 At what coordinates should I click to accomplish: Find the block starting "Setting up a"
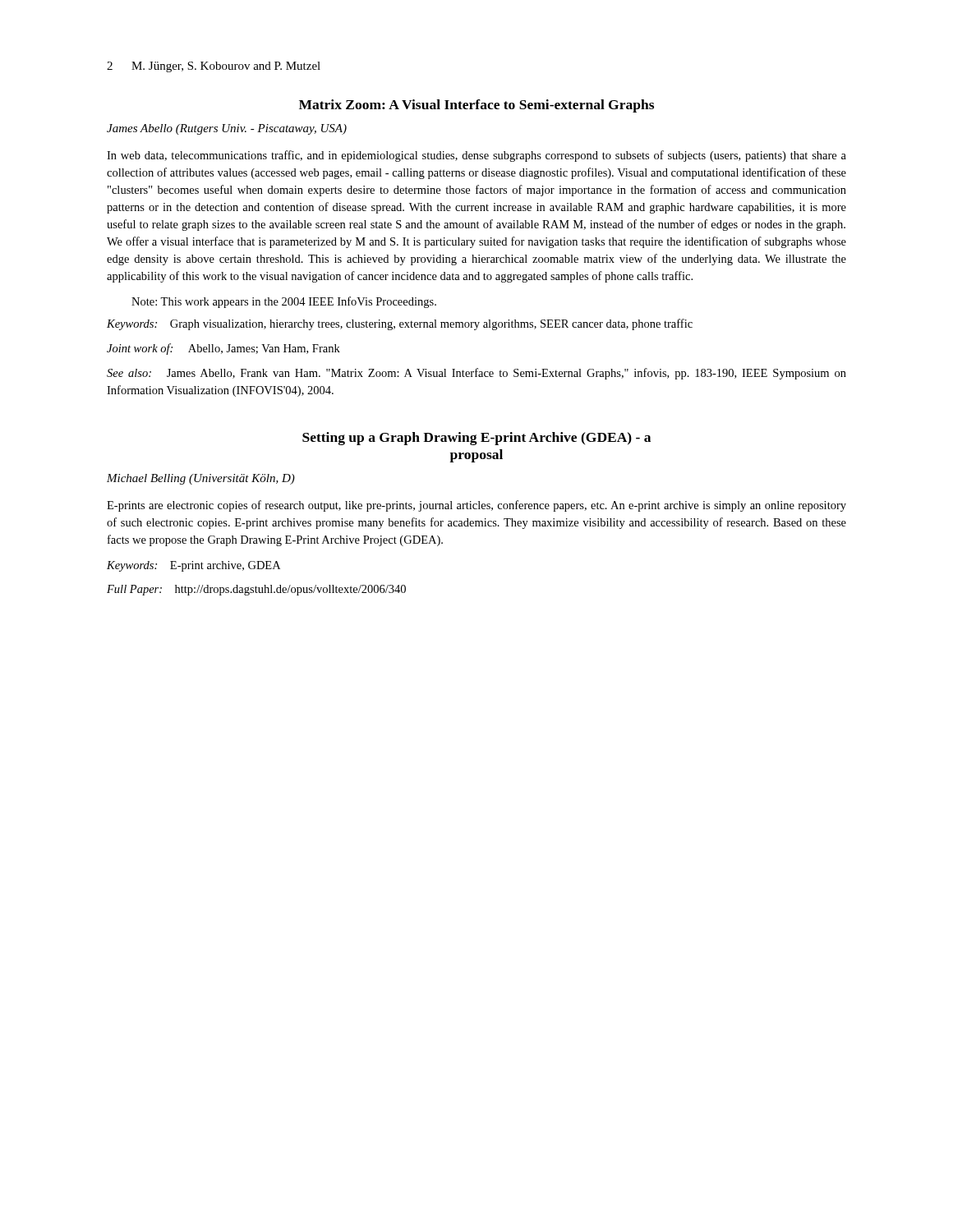pyautogui.click(x=476, y=445)
